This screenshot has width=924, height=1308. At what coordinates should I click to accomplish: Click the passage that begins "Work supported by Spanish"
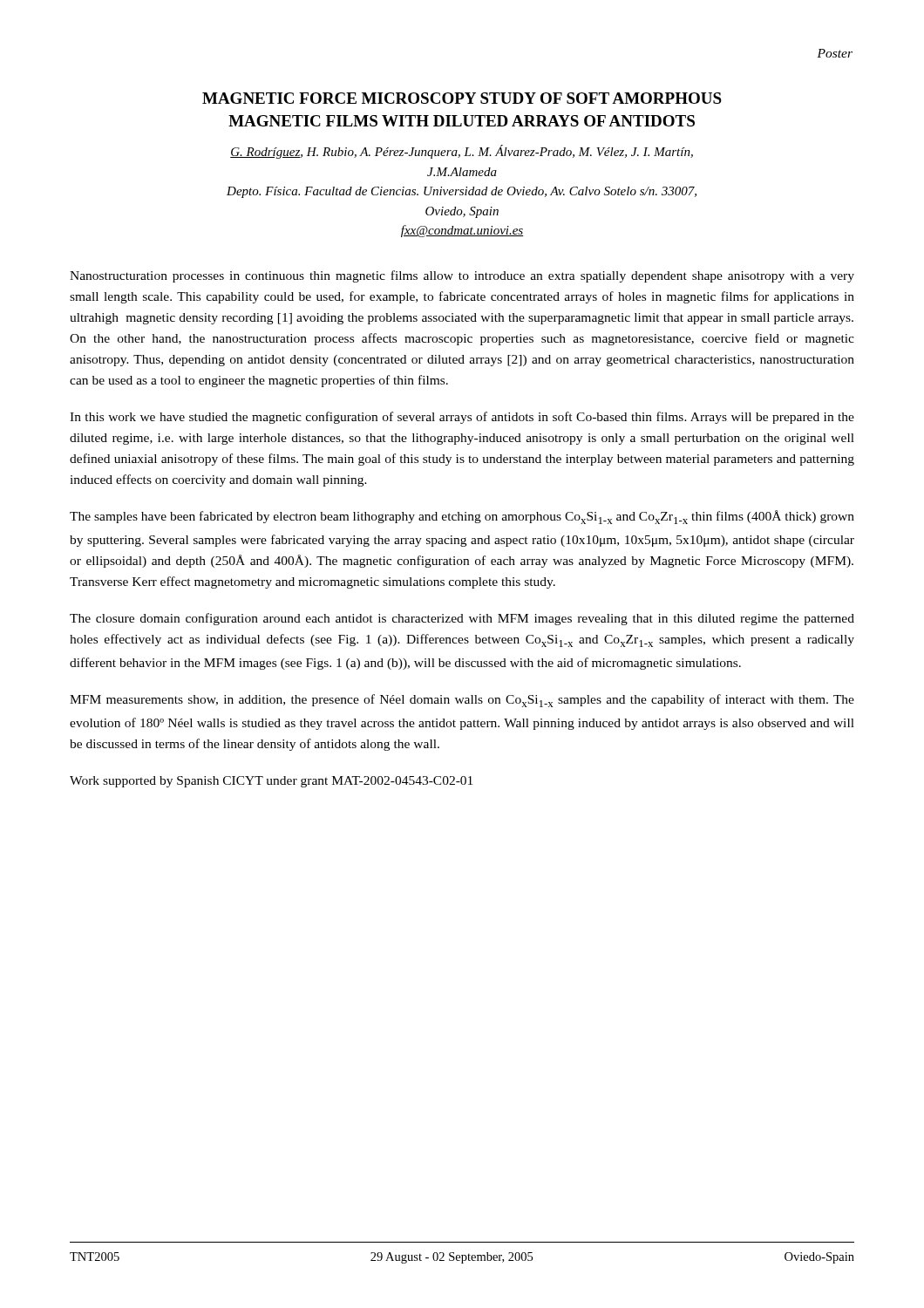point(462,781)
